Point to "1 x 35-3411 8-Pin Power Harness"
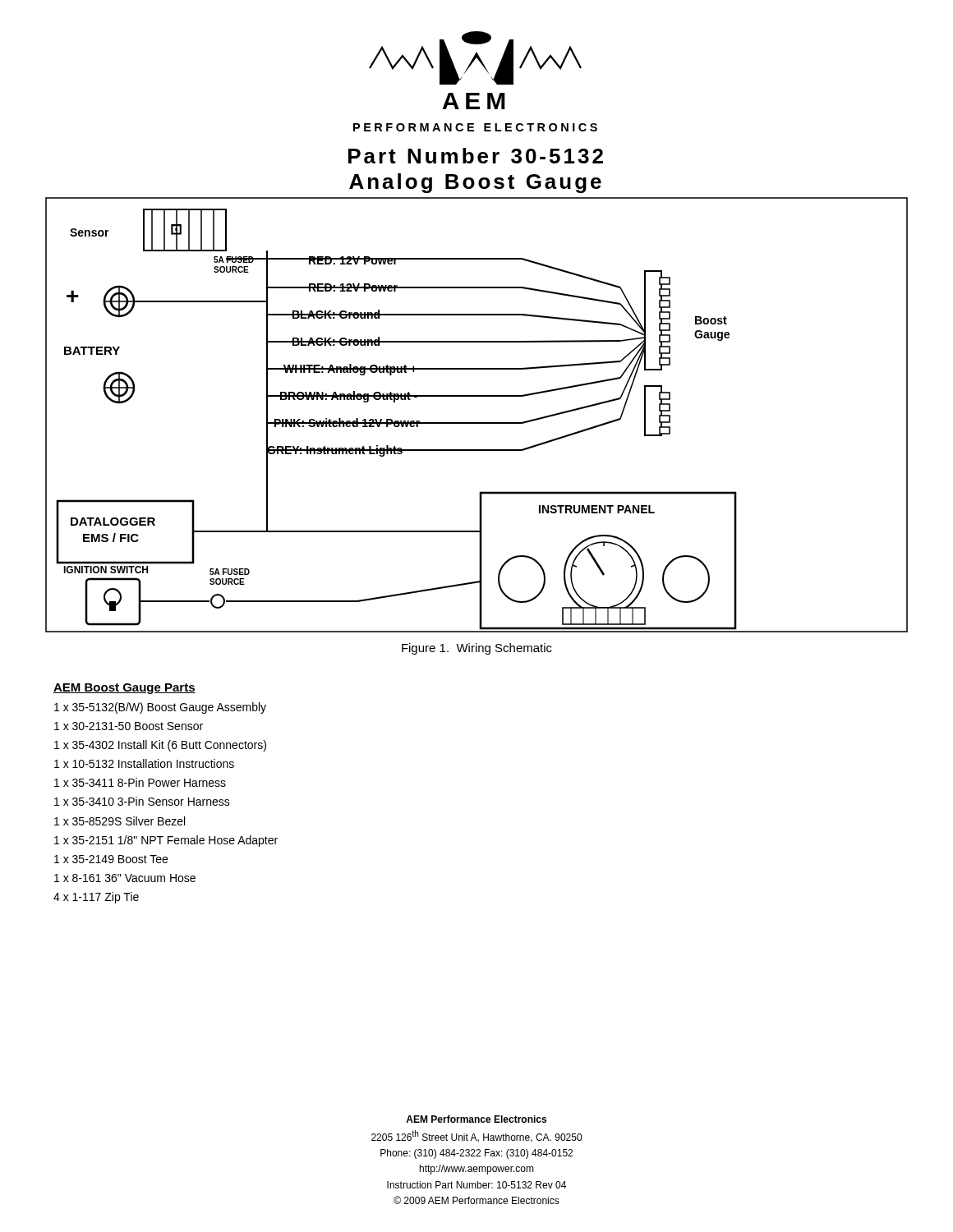Image resolution: width=953 pixels, height=1232 pixels. [x=140, y=783]
